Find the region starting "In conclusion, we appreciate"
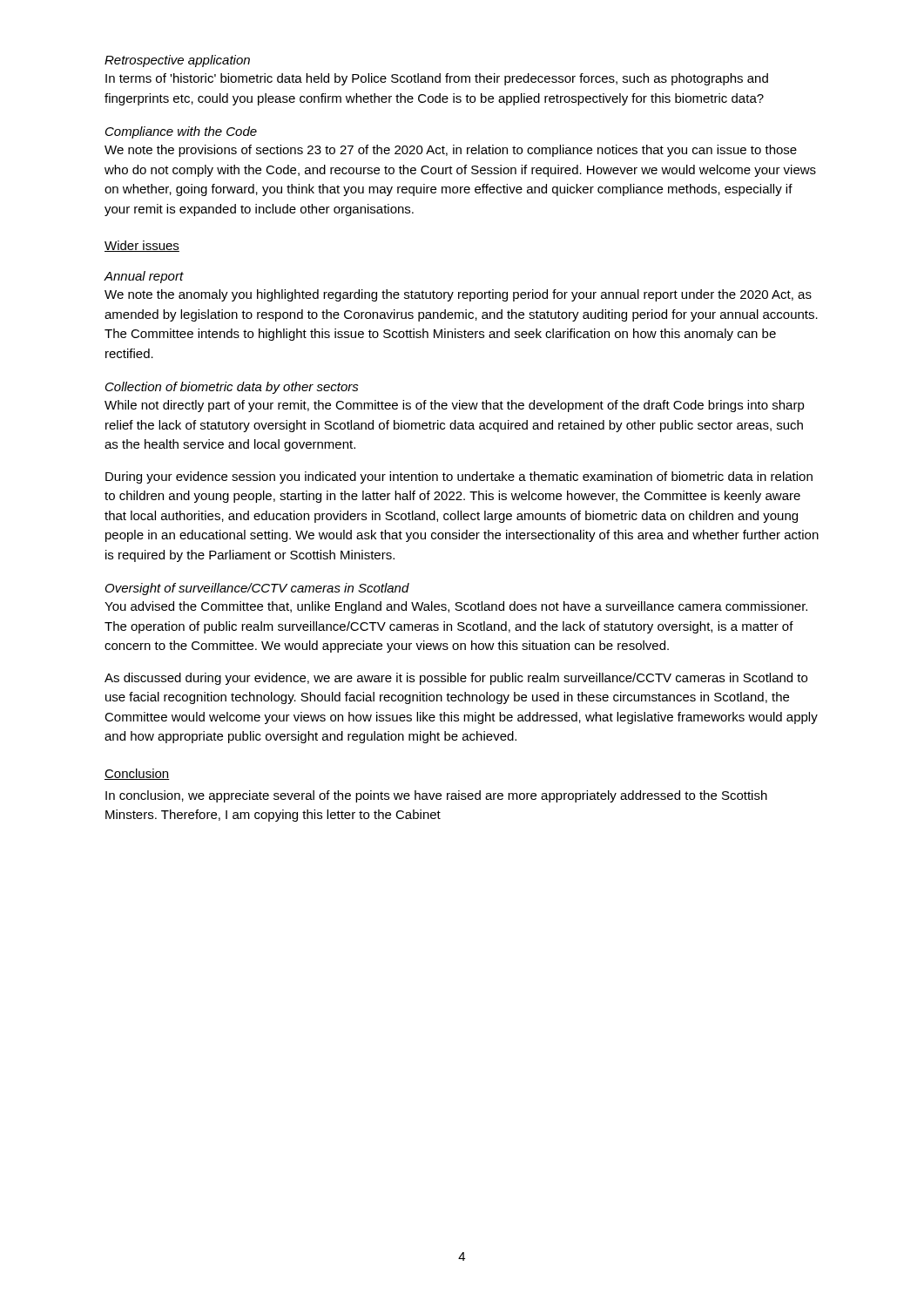924x1307 pixels. click(462, 805)
